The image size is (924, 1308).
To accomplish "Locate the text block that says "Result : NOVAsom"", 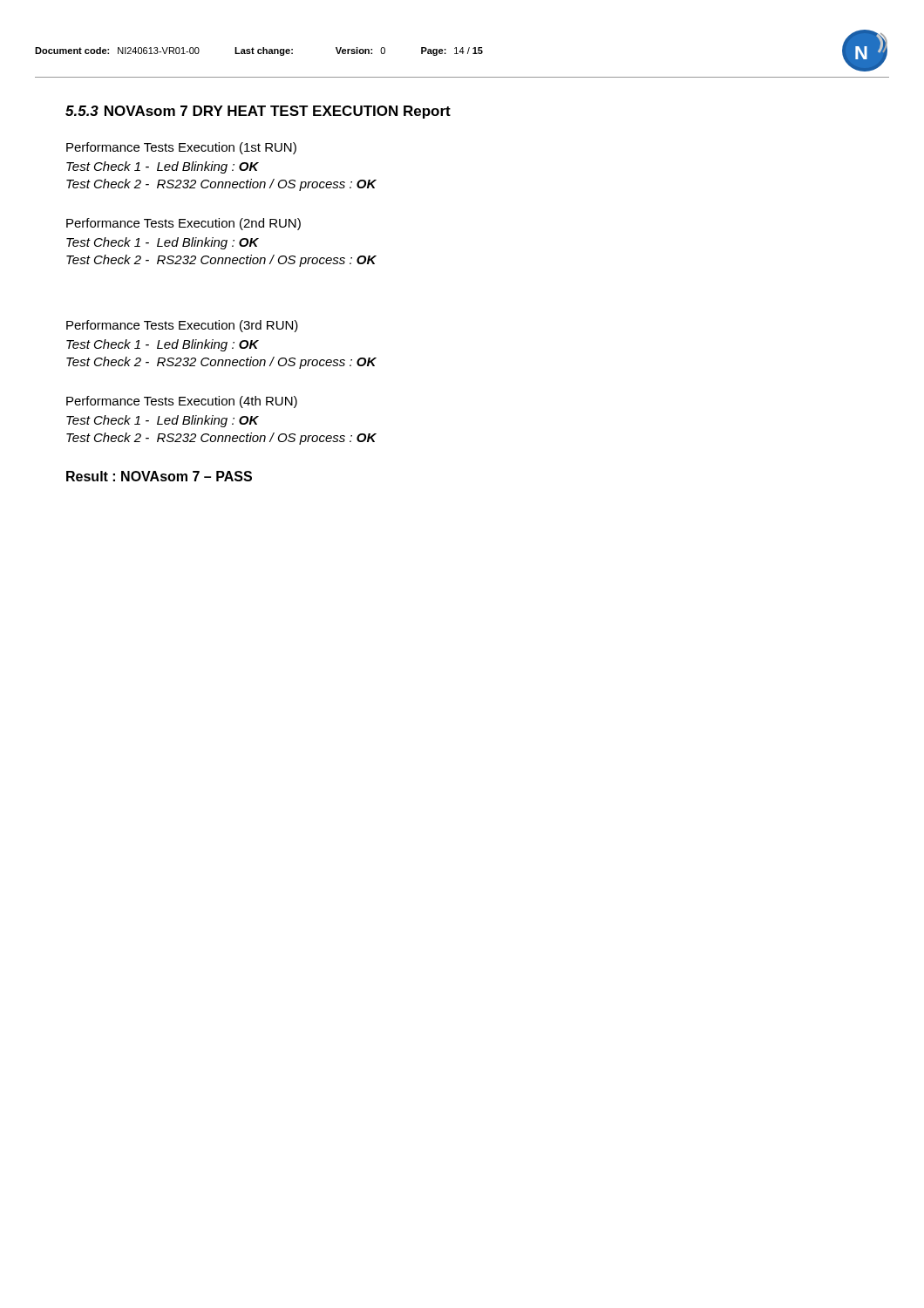I will tap(159, 477).
